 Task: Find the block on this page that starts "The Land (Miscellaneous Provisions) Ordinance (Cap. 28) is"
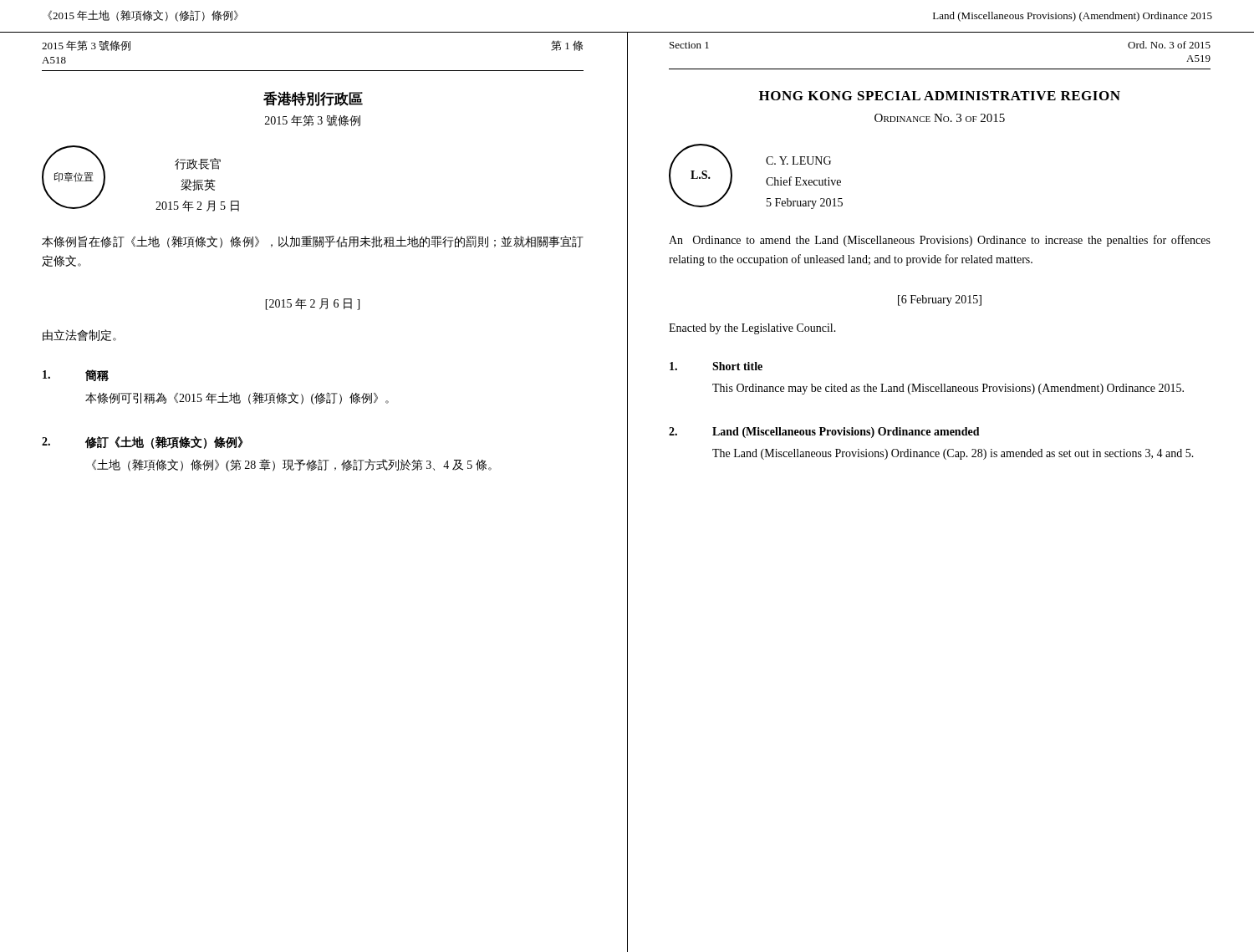click(953, 453)
